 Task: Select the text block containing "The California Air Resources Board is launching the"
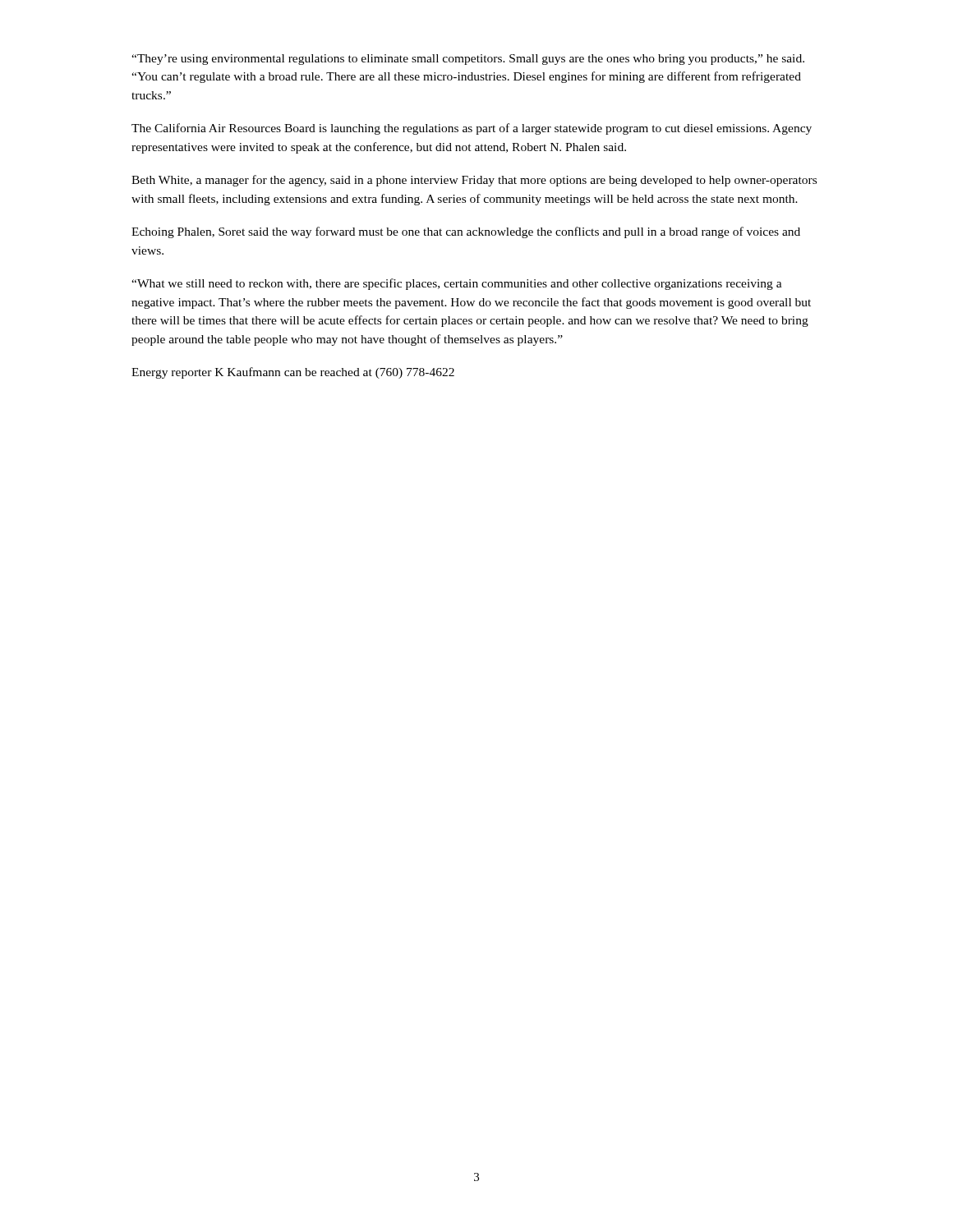472,137
